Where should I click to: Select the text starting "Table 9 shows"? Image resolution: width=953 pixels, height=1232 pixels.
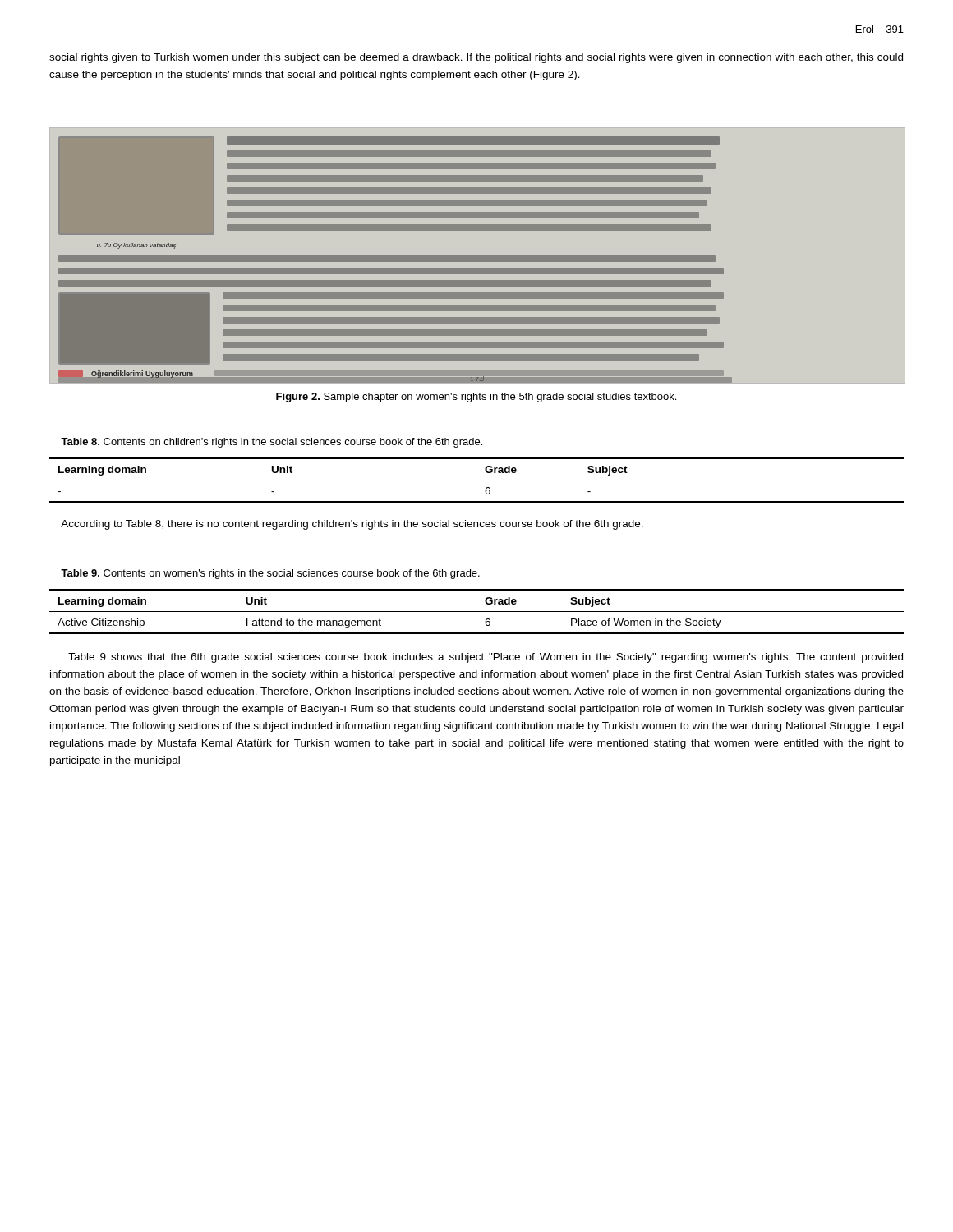476,708
